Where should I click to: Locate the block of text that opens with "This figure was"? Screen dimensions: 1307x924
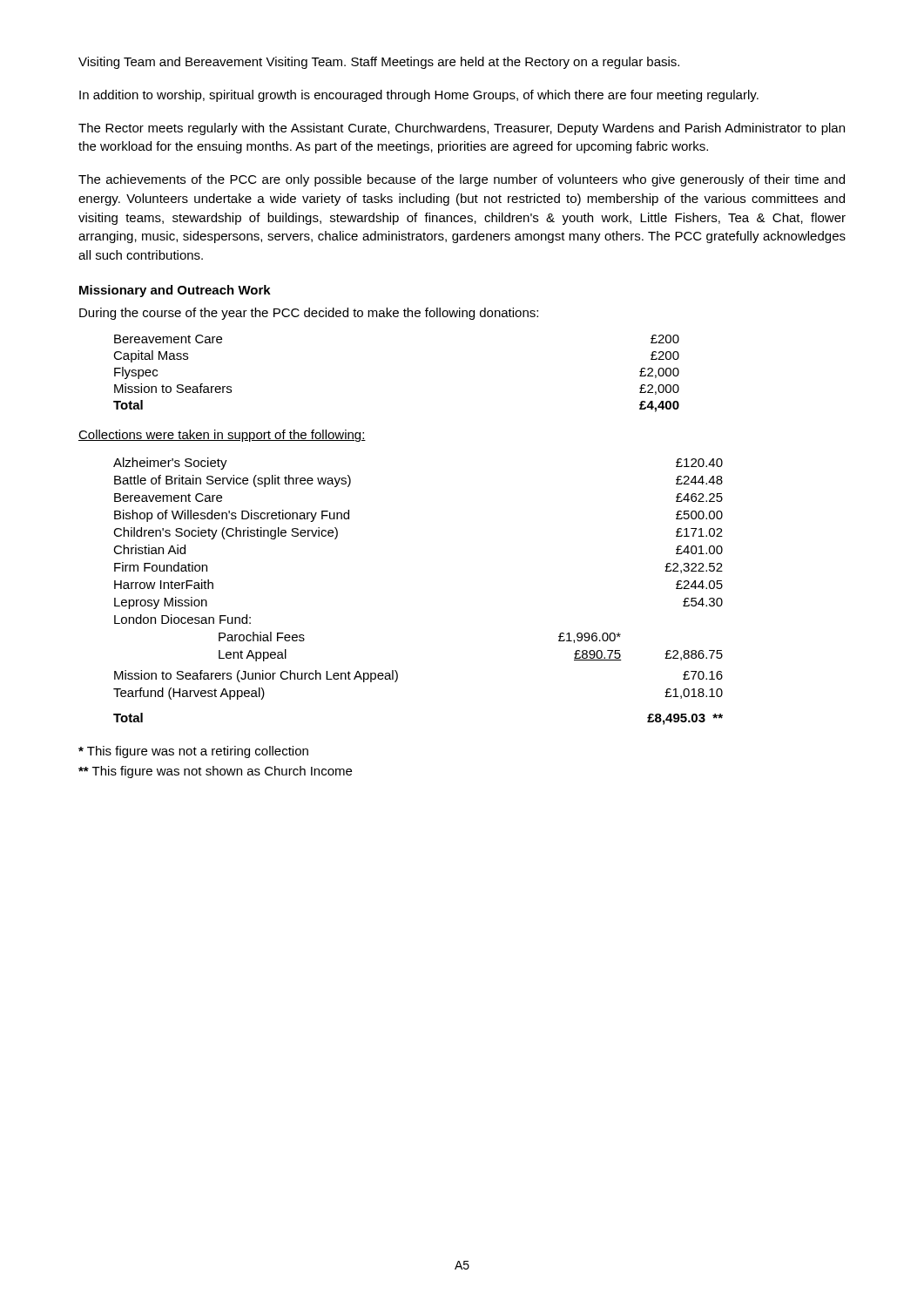pos(193,752)
